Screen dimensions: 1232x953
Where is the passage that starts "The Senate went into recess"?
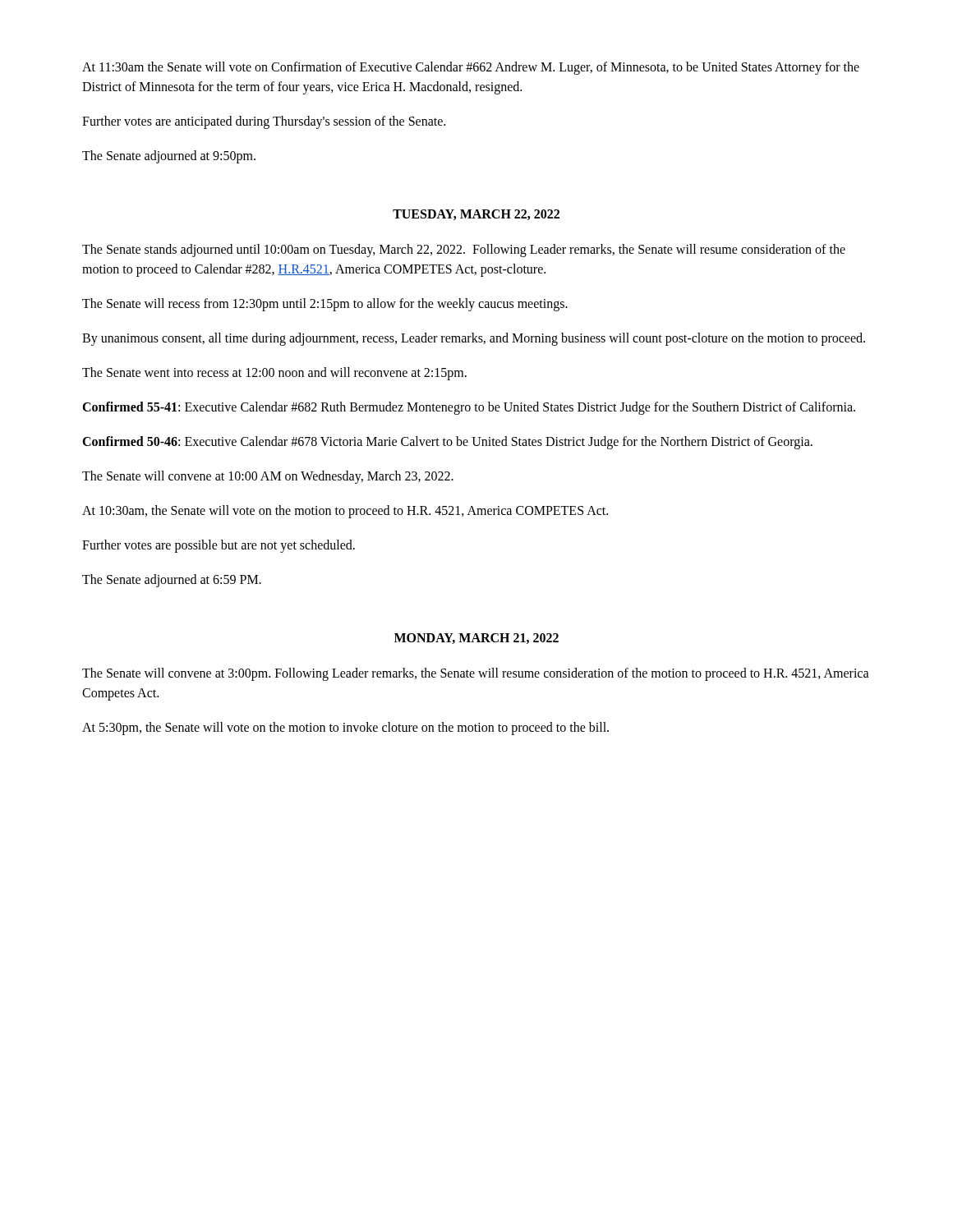click(275, 372)
